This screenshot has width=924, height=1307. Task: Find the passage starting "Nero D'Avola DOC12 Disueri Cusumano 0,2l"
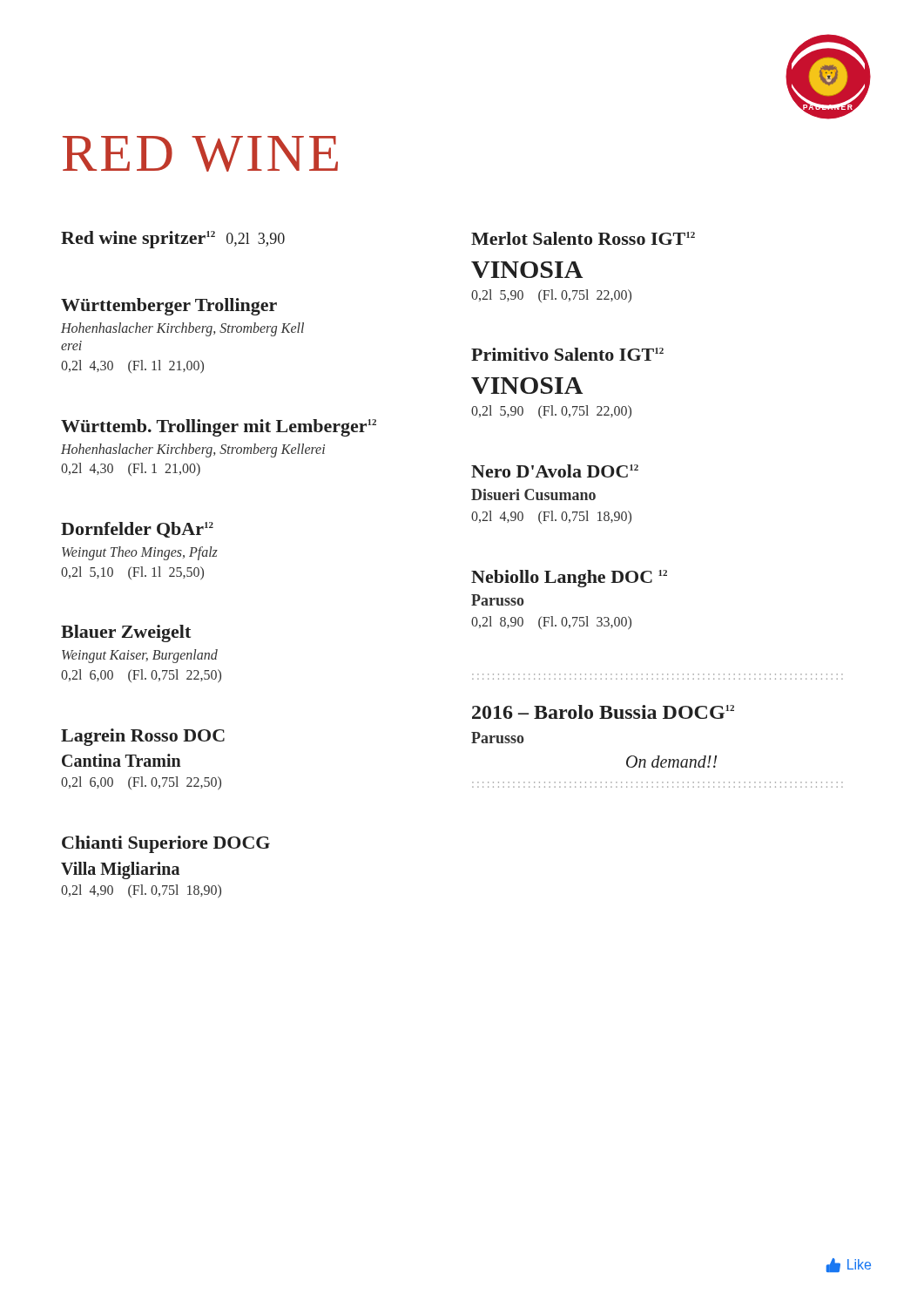(555, 471)
